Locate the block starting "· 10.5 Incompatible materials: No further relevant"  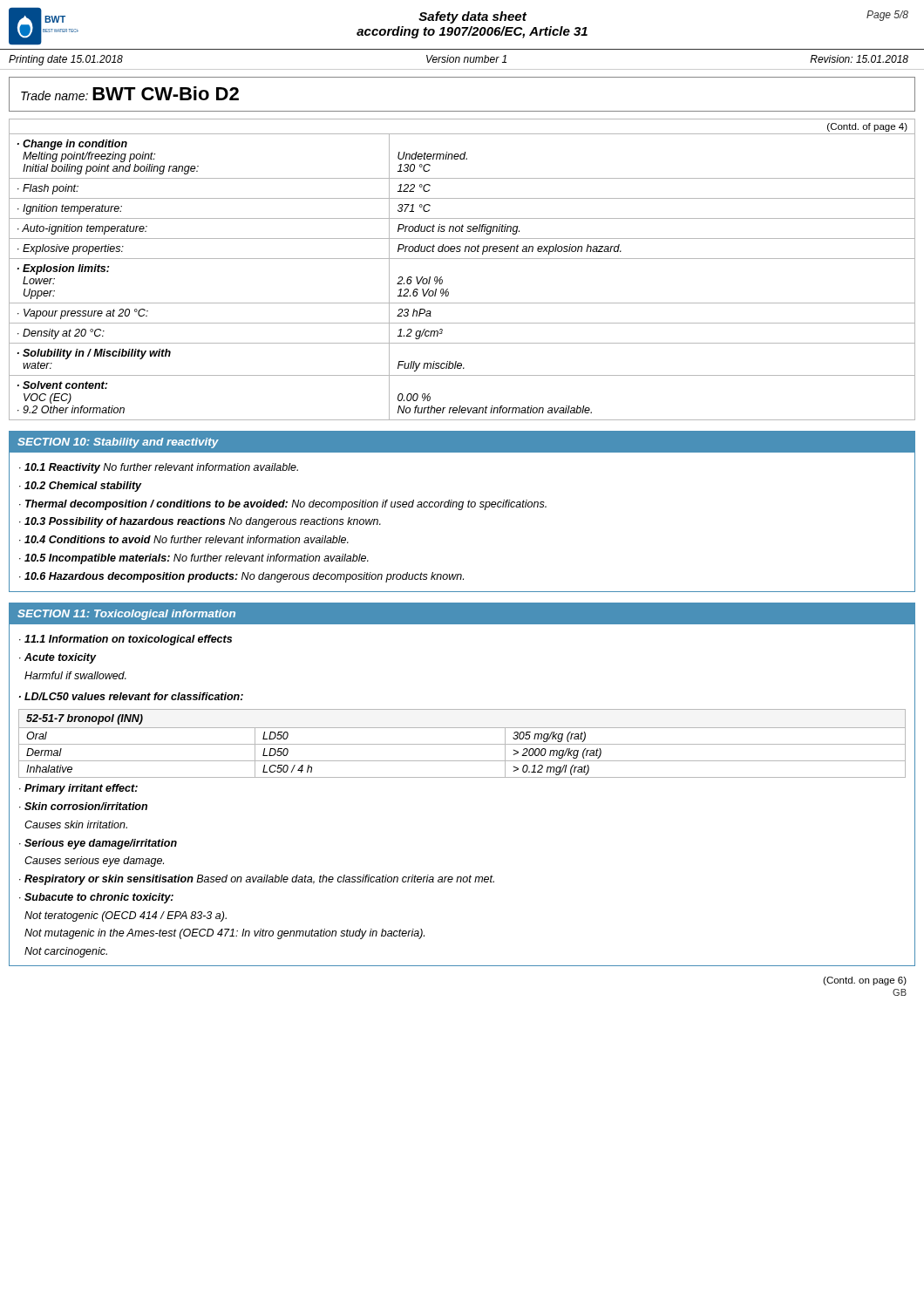click(194, 558)
